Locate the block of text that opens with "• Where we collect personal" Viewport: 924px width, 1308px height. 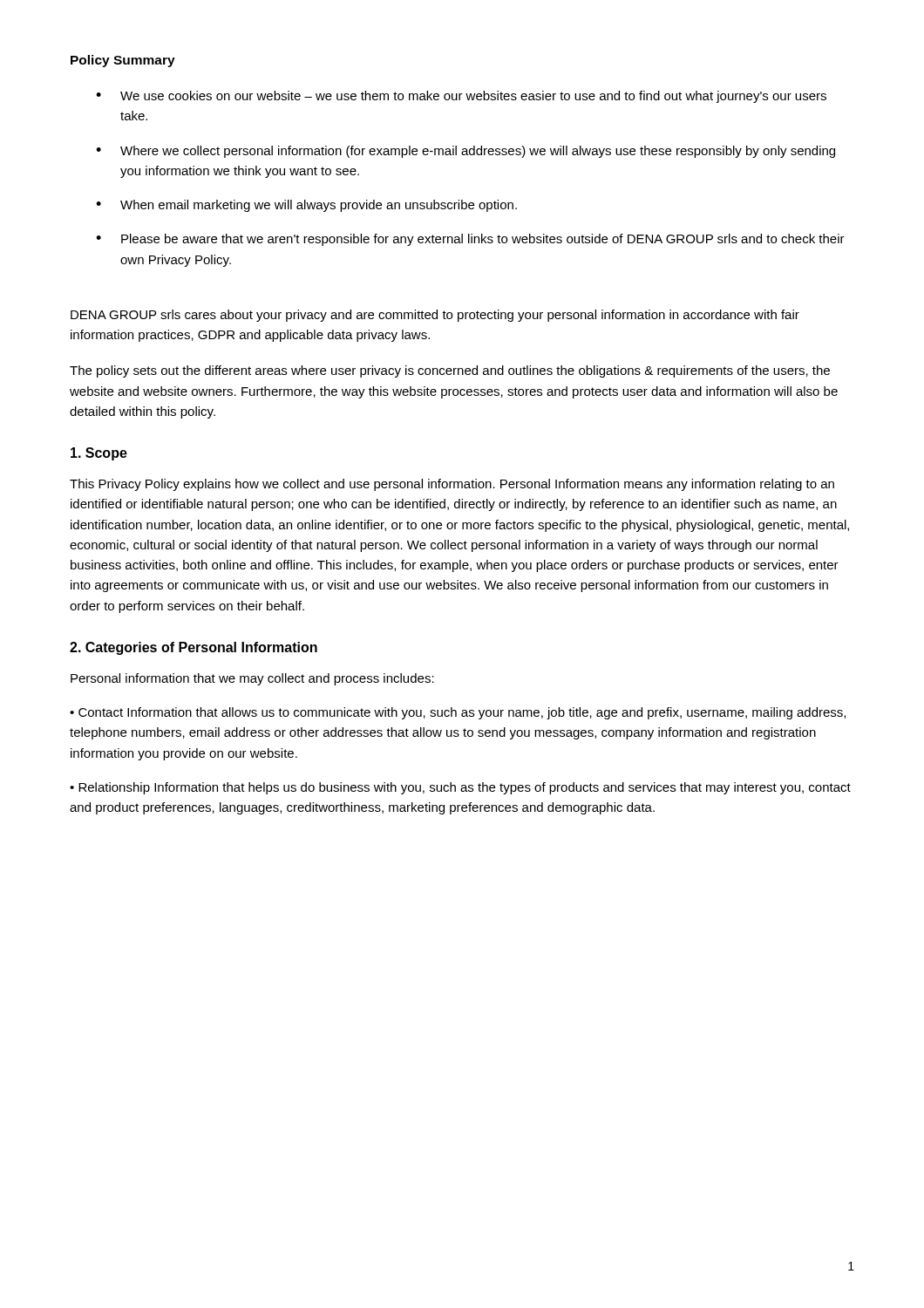point(462,160)
